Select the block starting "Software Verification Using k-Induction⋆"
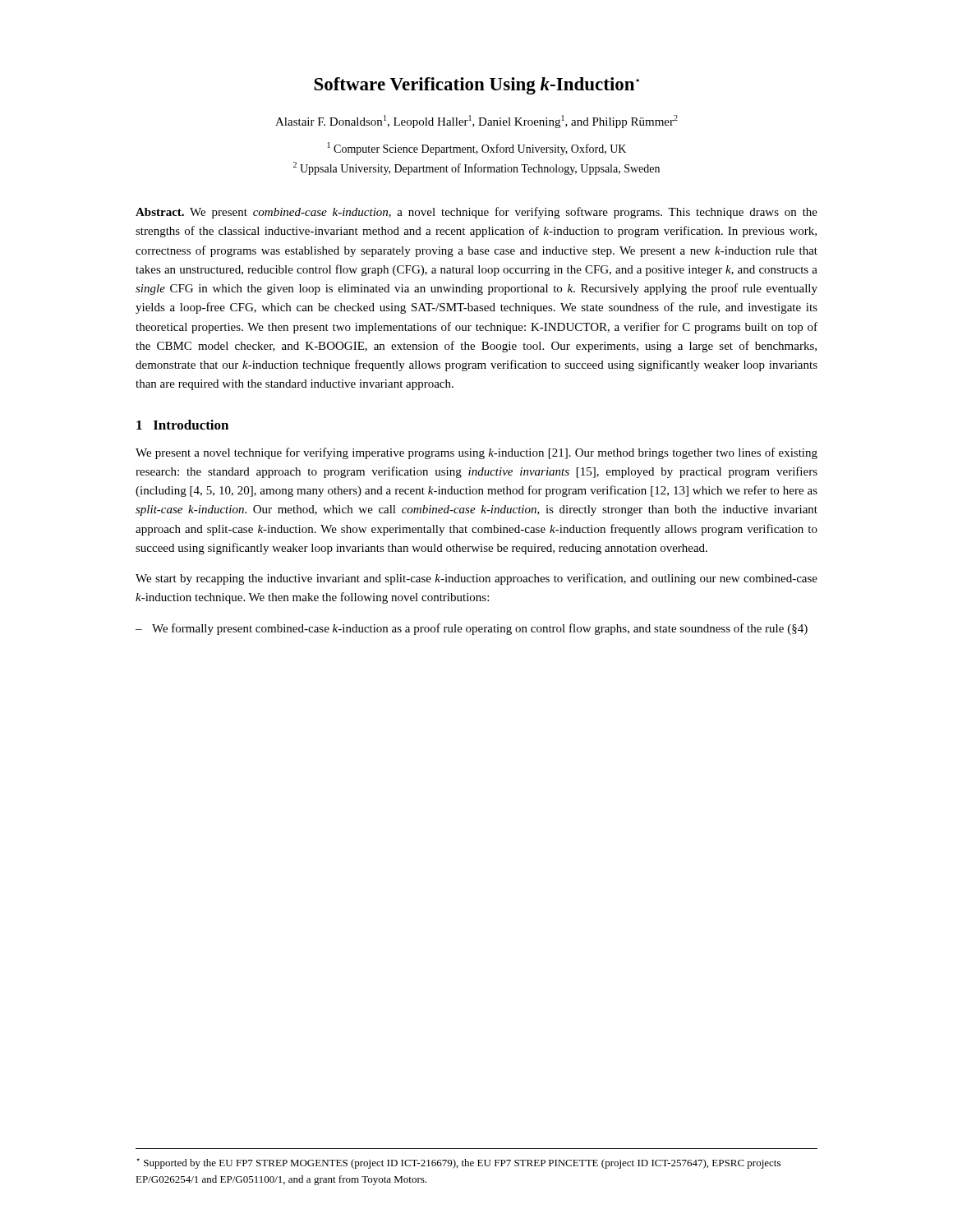 click(476, 84)
